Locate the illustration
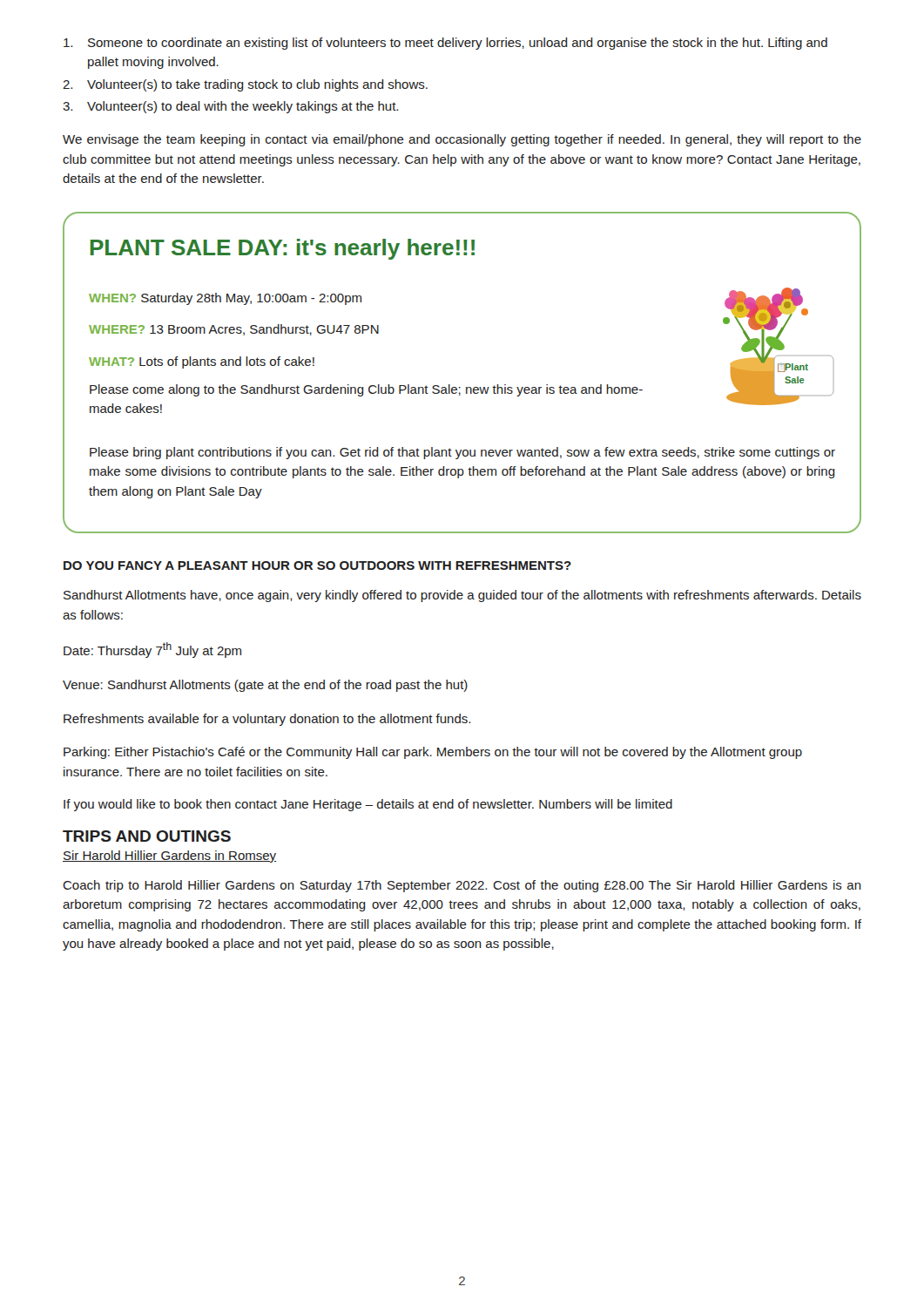924x1307 pixels. 763,339
